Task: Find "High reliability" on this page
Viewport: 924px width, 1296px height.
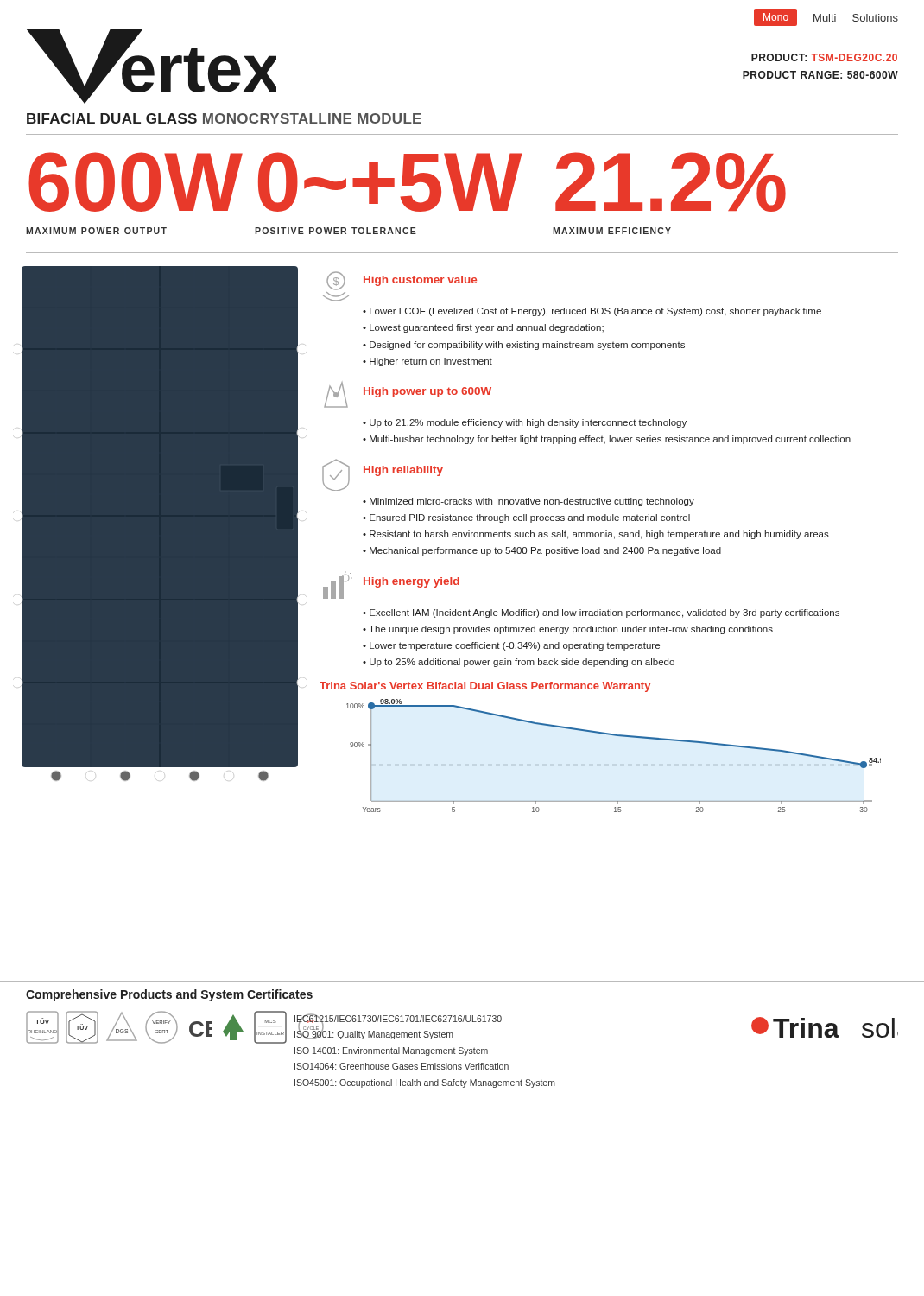Action: [381, 474]
